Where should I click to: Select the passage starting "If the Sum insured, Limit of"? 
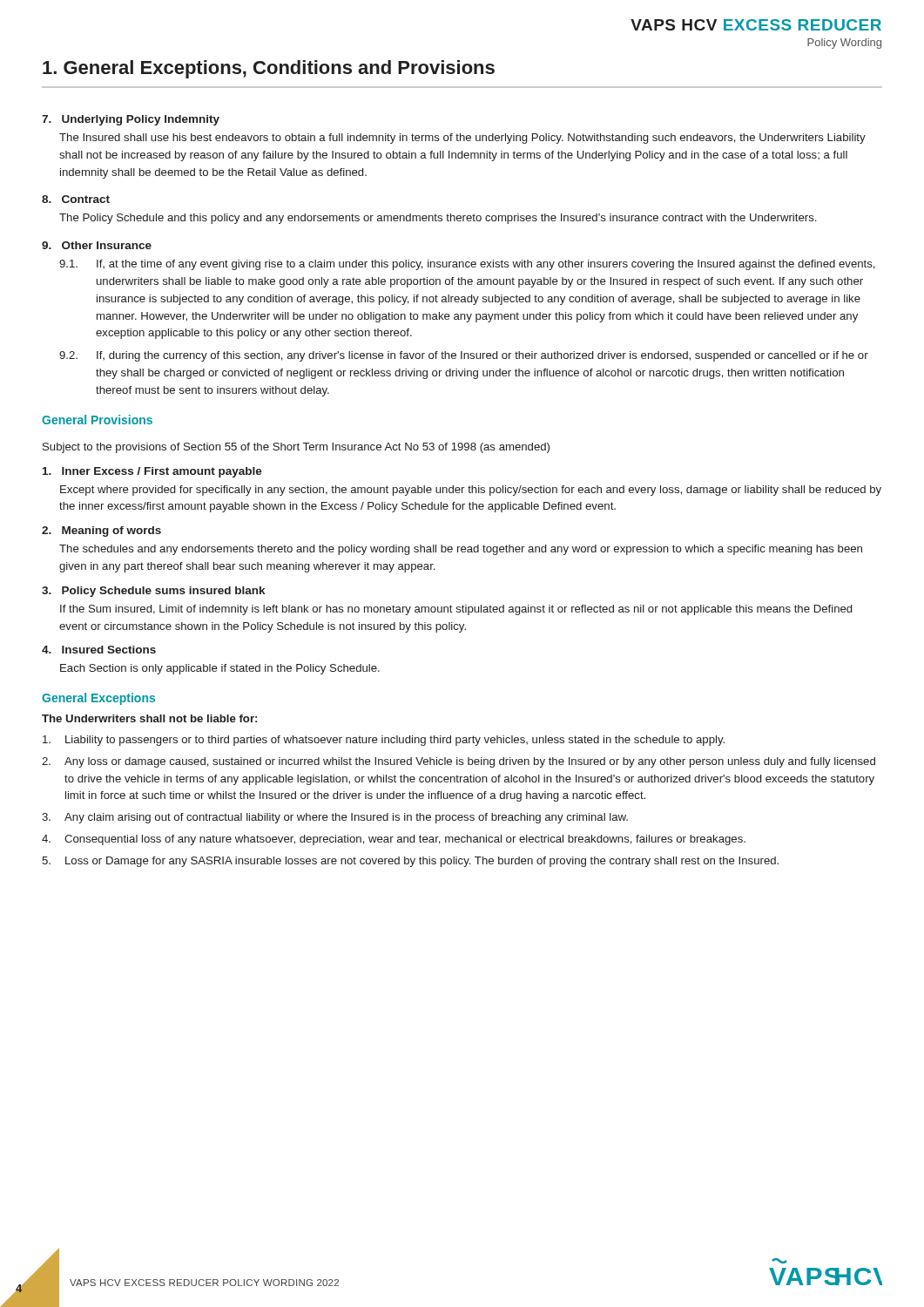471,617
